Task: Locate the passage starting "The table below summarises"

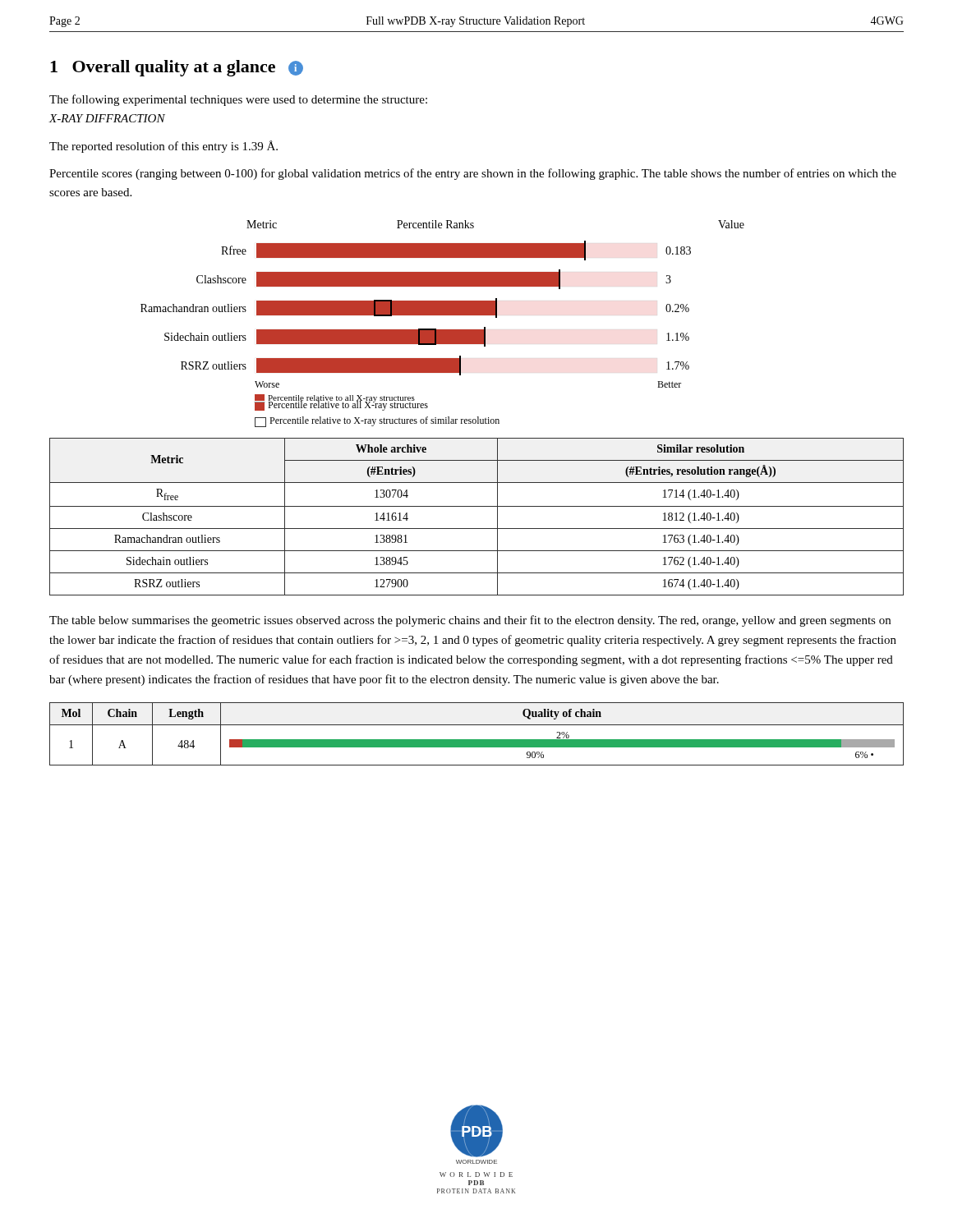Action: click(x=473, y=650)
